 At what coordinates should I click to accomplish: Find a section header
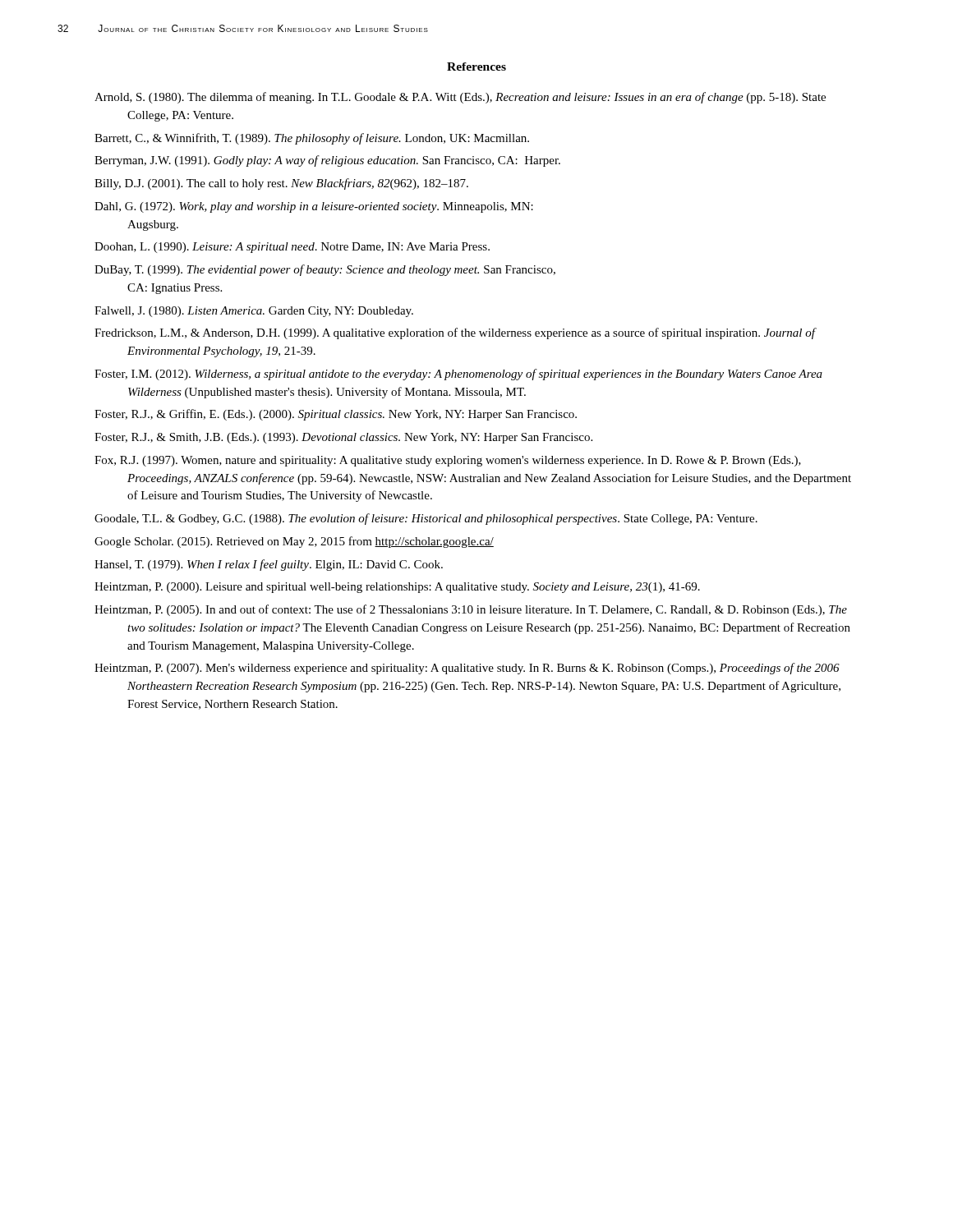pos(476,66)
